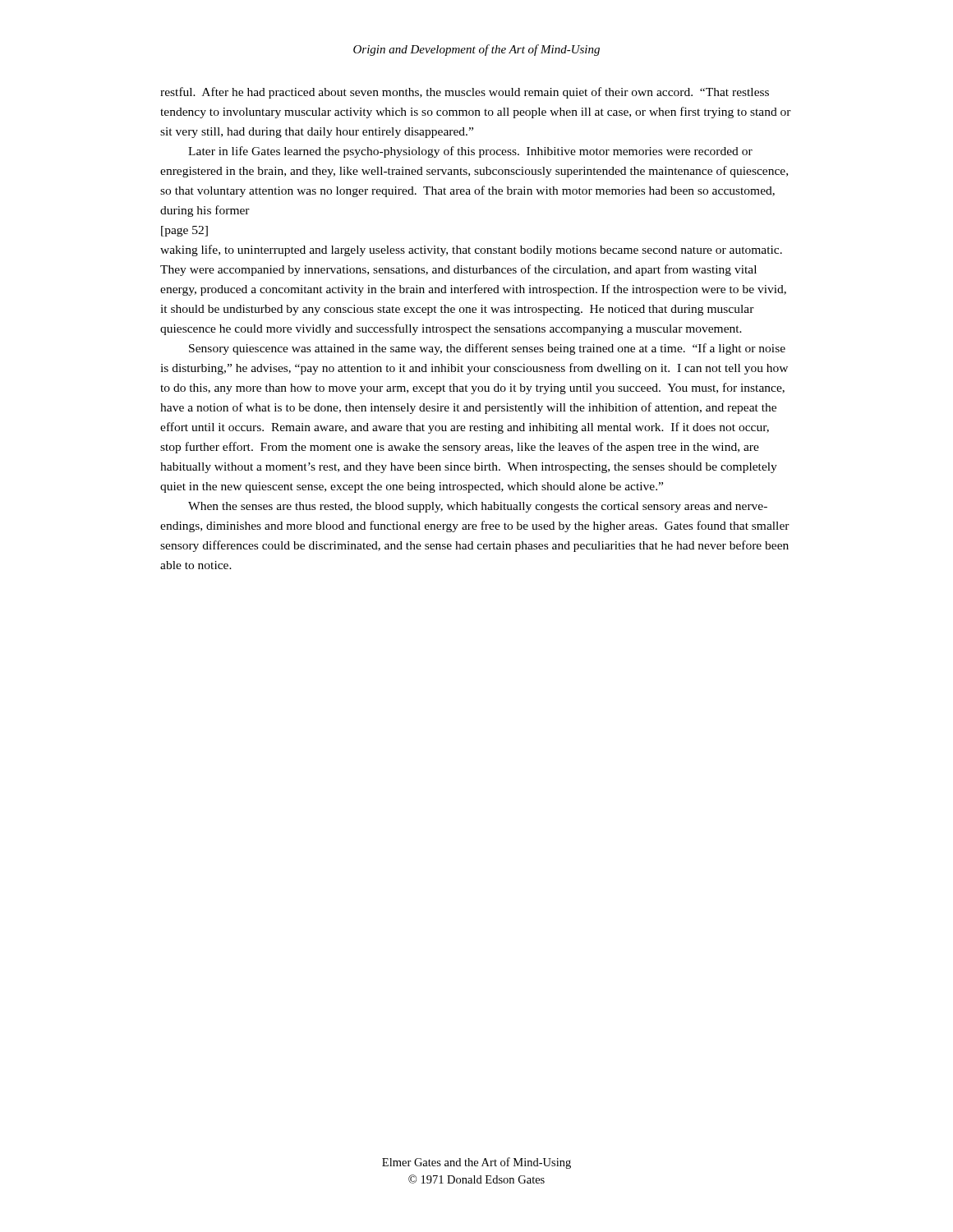Navigate to the element starting "waking life, to uninterrupted and largely useless activity,"
Viewport: 953px width, 1232px height.
(476, 289)
